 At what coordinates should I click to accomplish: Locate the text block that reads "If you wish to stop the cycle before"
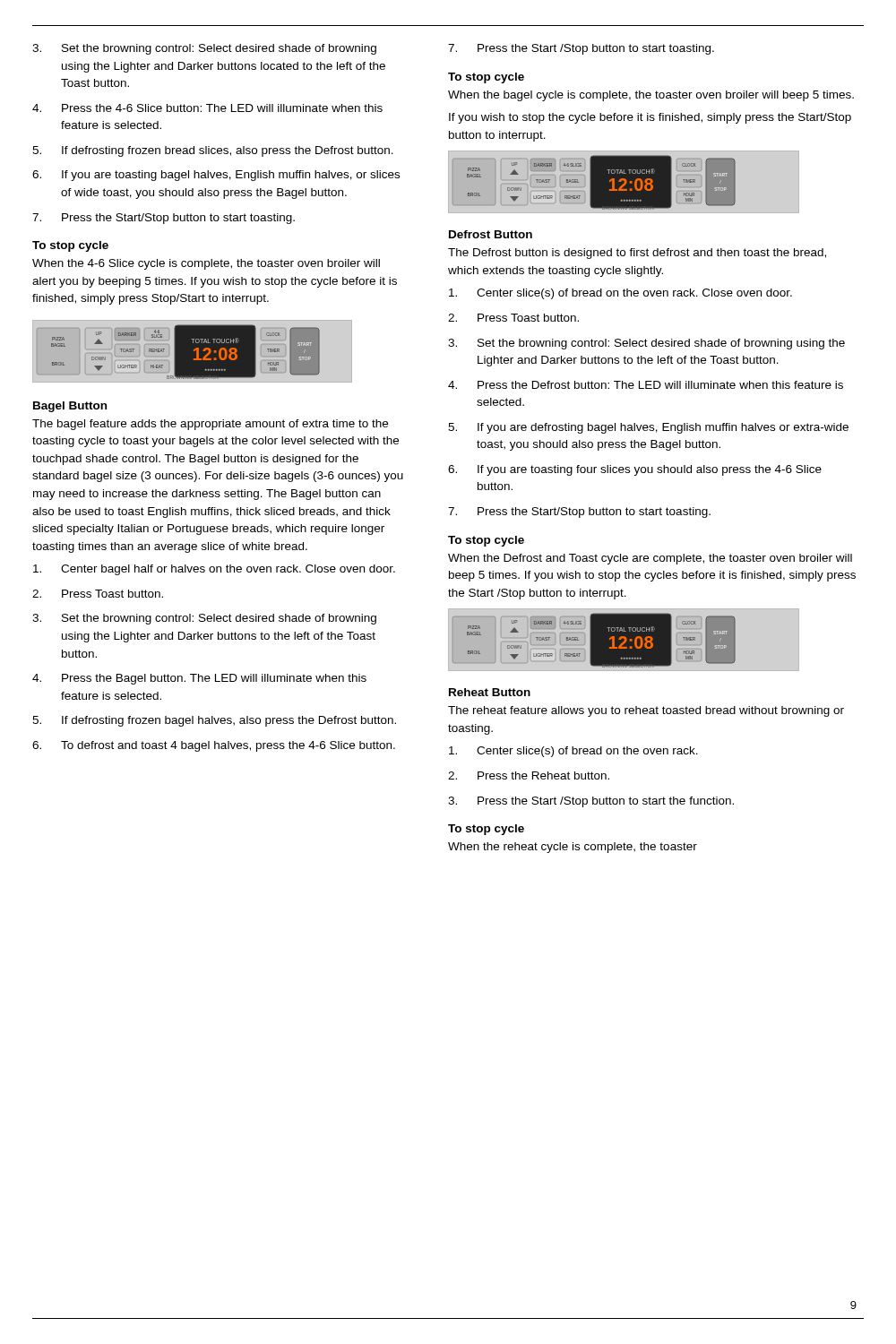pos(650,126)
